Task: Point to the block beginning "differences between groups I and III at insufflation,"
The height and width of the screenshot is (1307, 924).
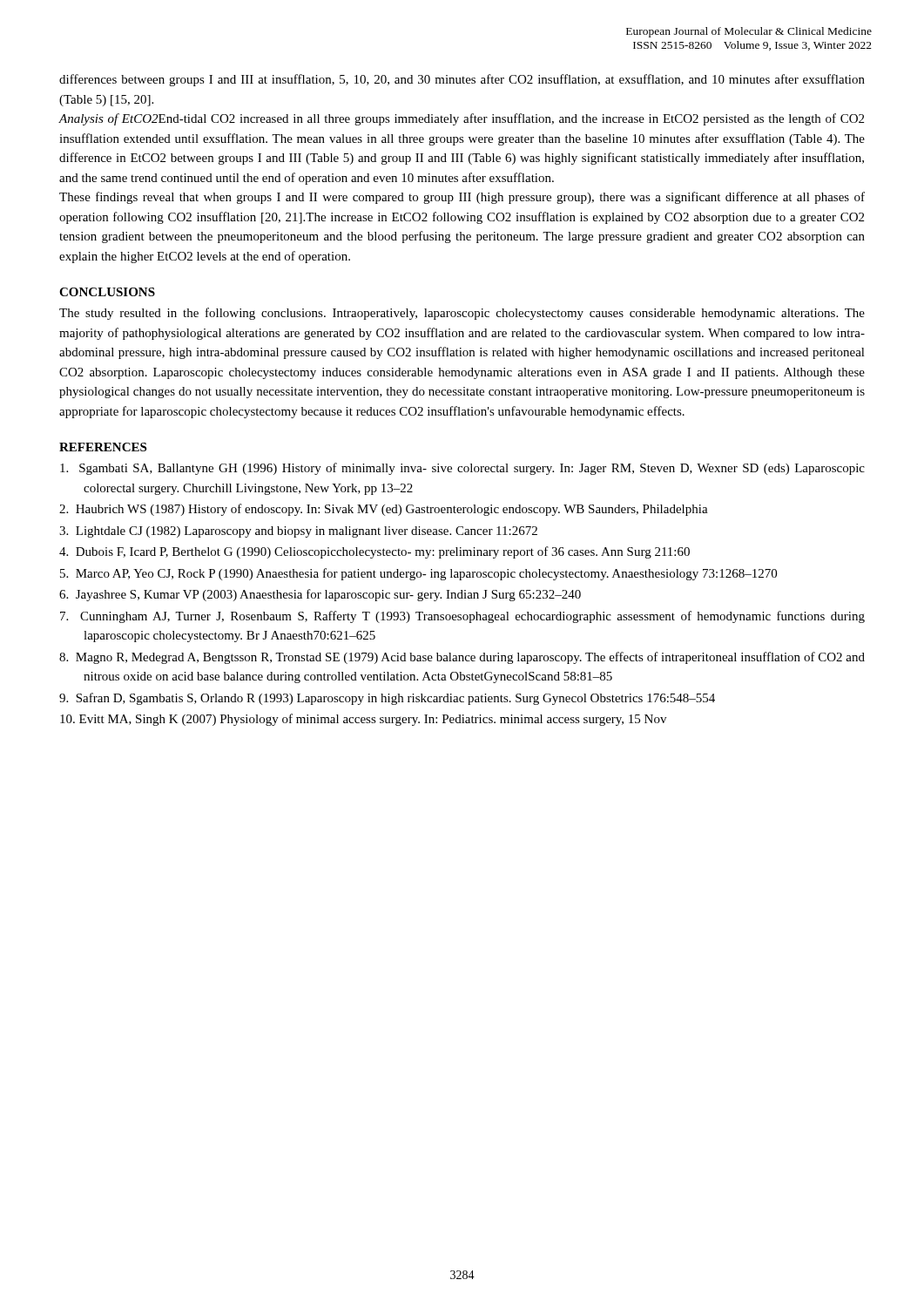Action: coord(462,167)
